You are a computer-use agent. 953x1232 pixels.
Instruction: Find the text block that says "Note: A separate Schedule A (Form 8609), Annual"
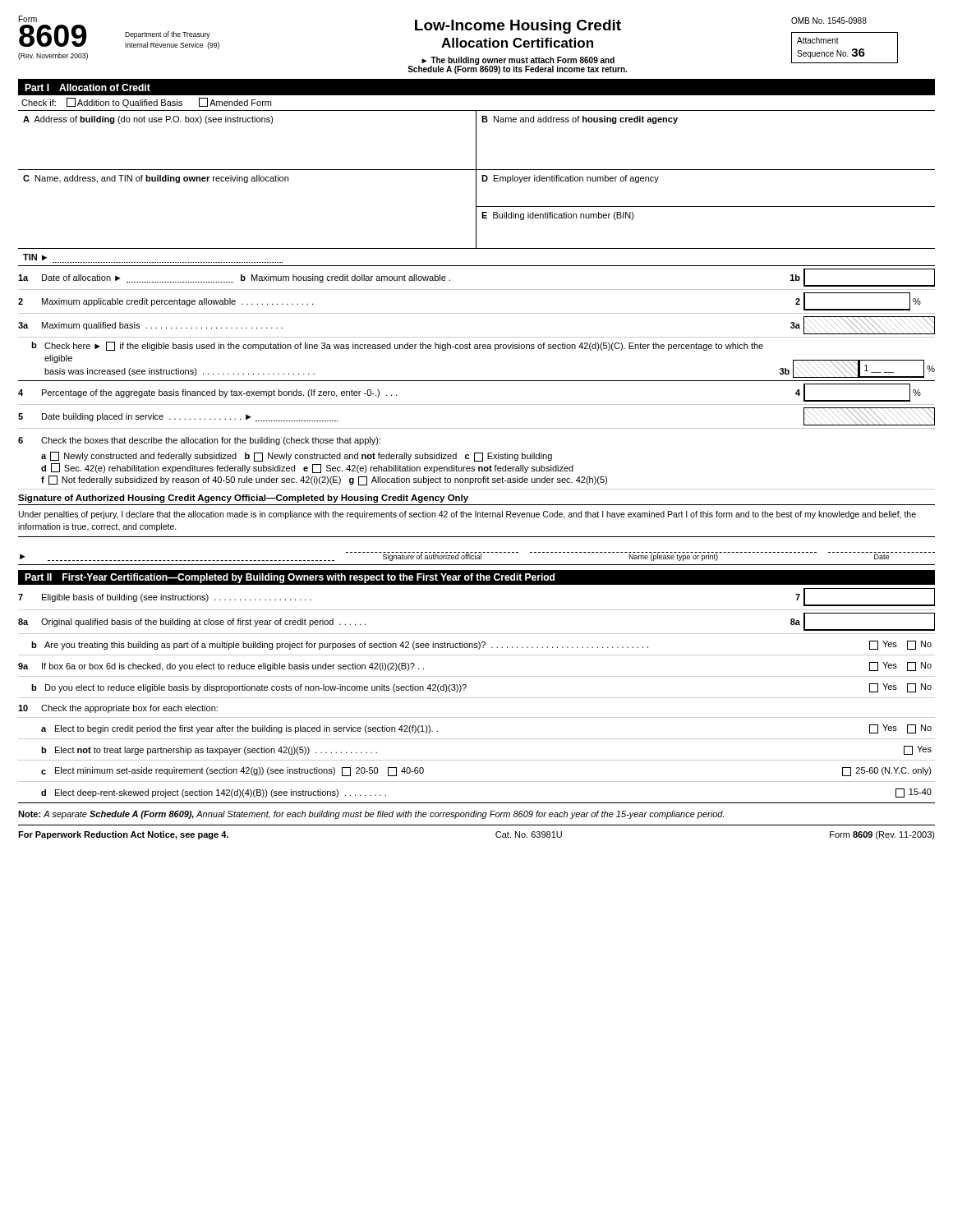click(372, 814)
